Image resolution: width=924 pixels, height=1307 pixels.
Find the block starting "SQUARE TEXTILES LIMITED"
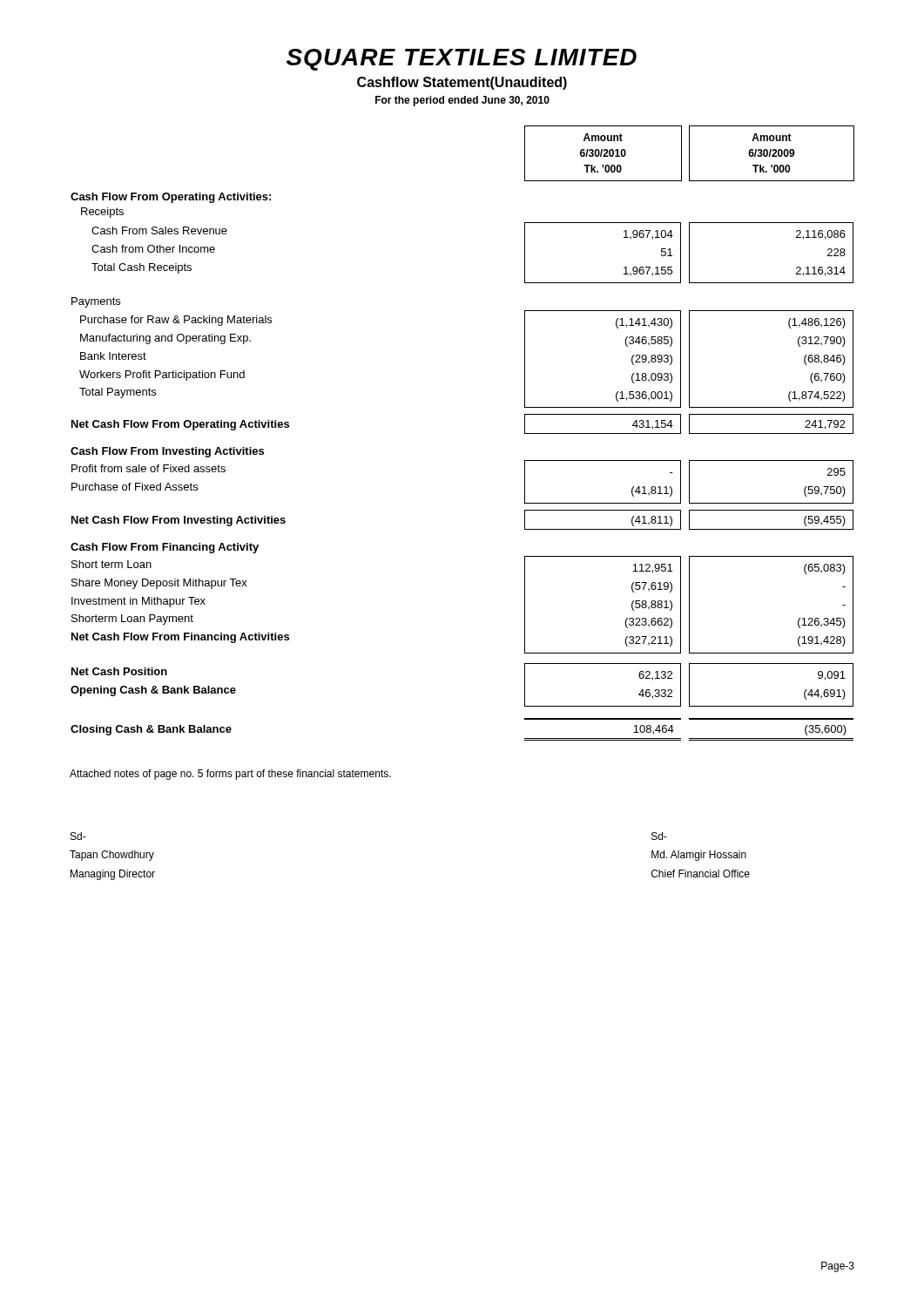(462, 57)
